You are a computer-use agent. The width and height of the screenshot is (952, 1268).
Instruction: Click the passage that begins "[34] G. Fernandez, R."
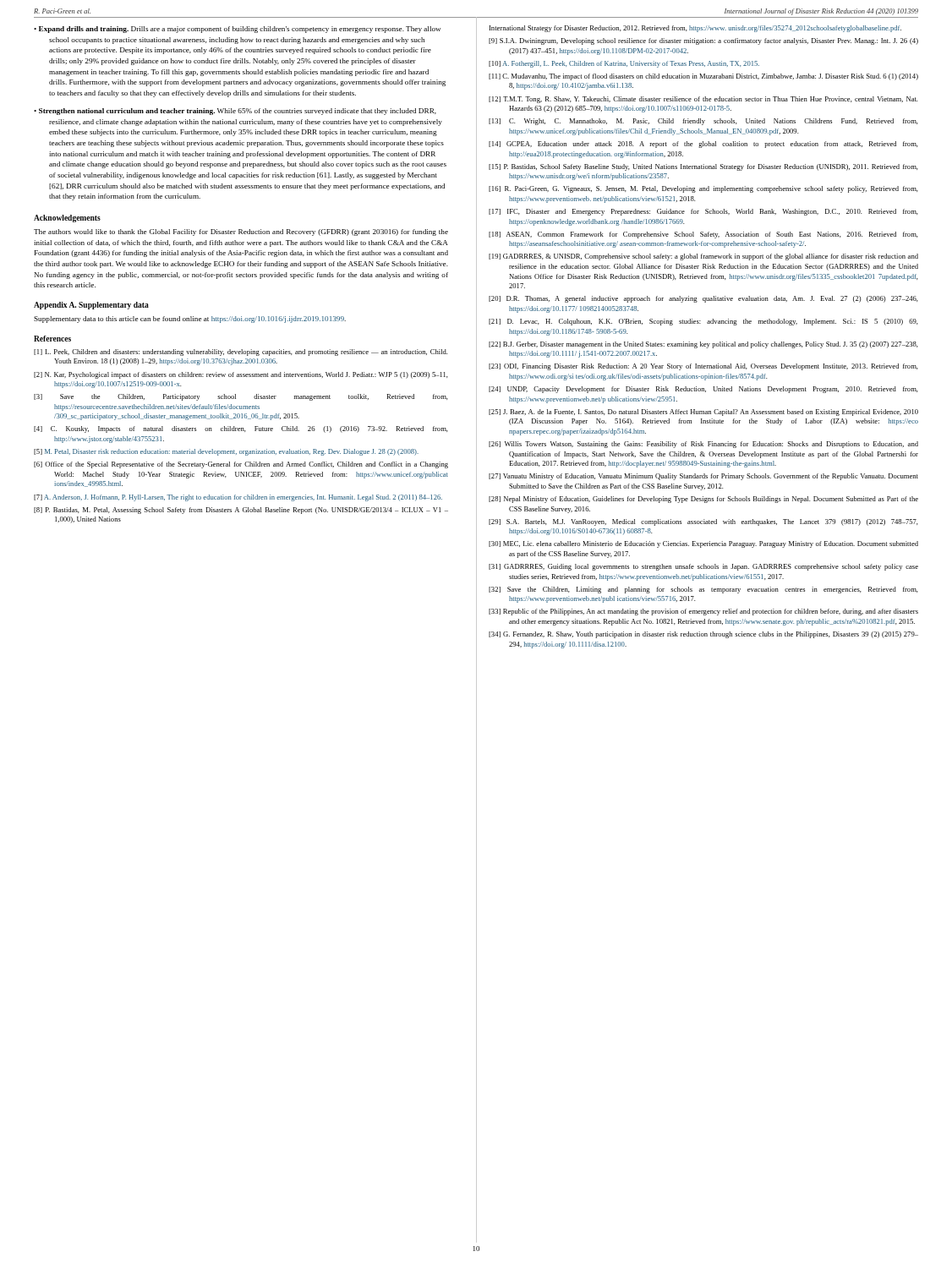coord(703,639)
